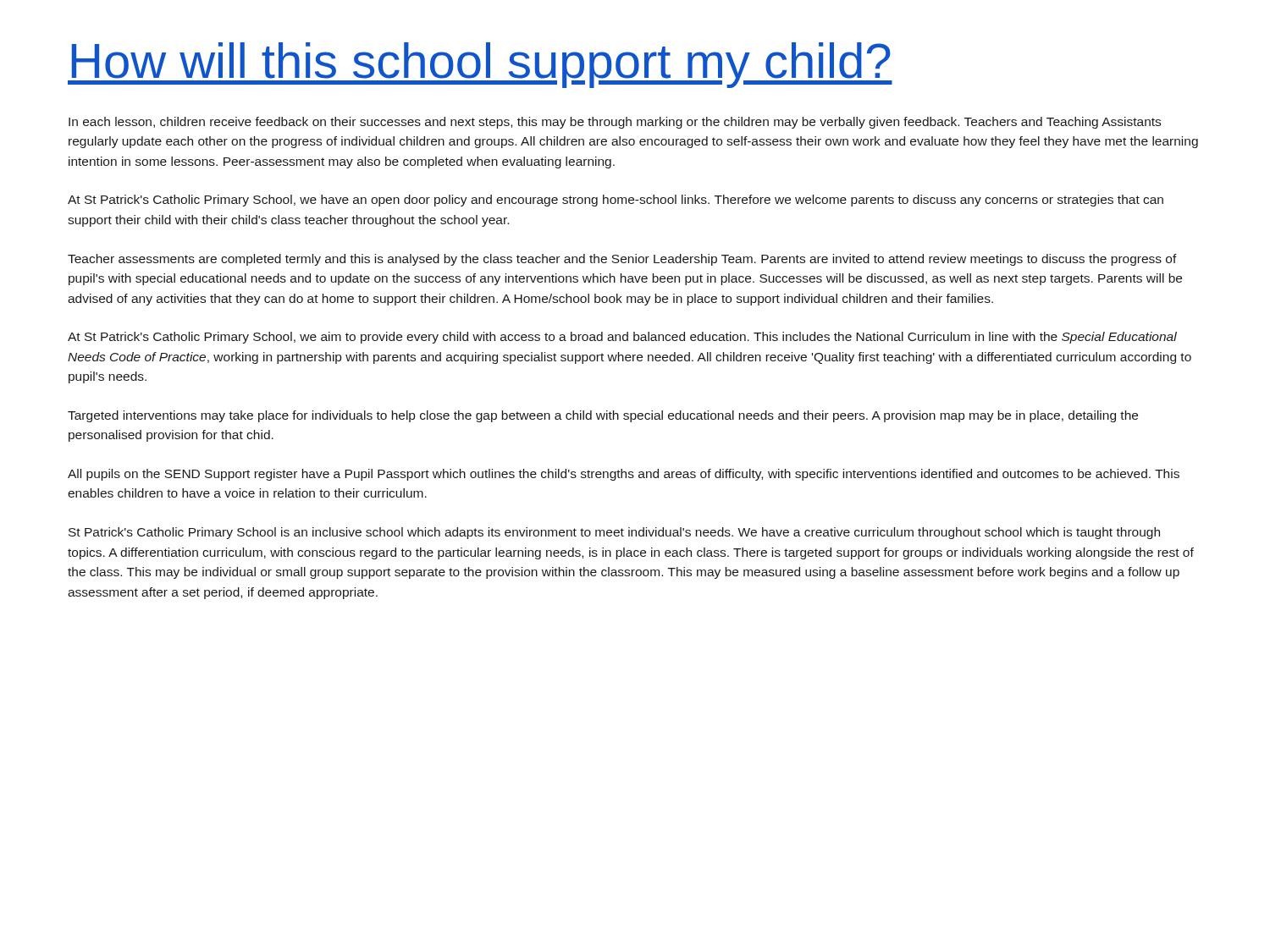Locate the passage starting "In each lesson, children receive feedback on their"

[633, 141]
